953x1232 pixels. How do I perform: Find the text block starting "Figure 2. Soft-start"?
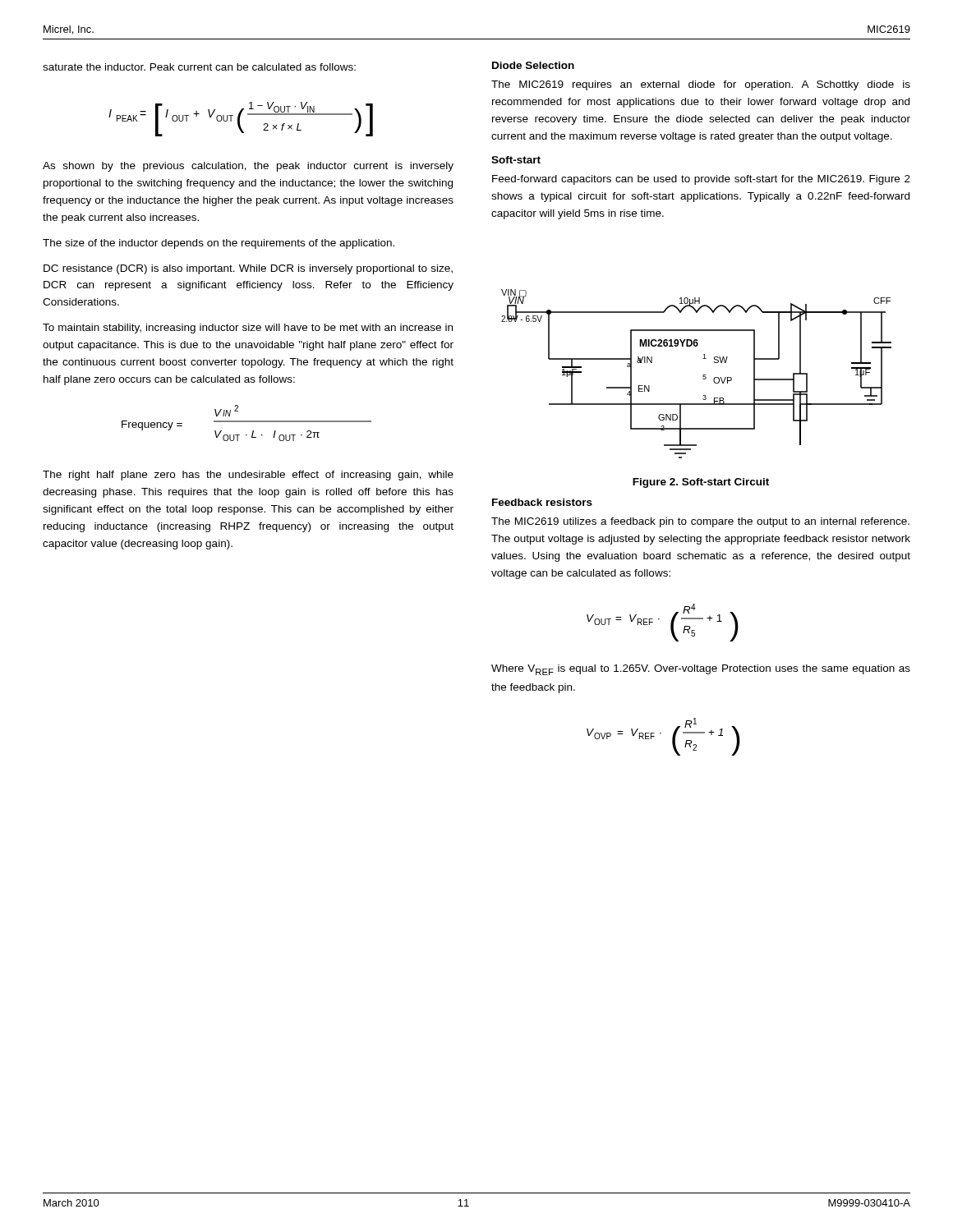point(701,482)
